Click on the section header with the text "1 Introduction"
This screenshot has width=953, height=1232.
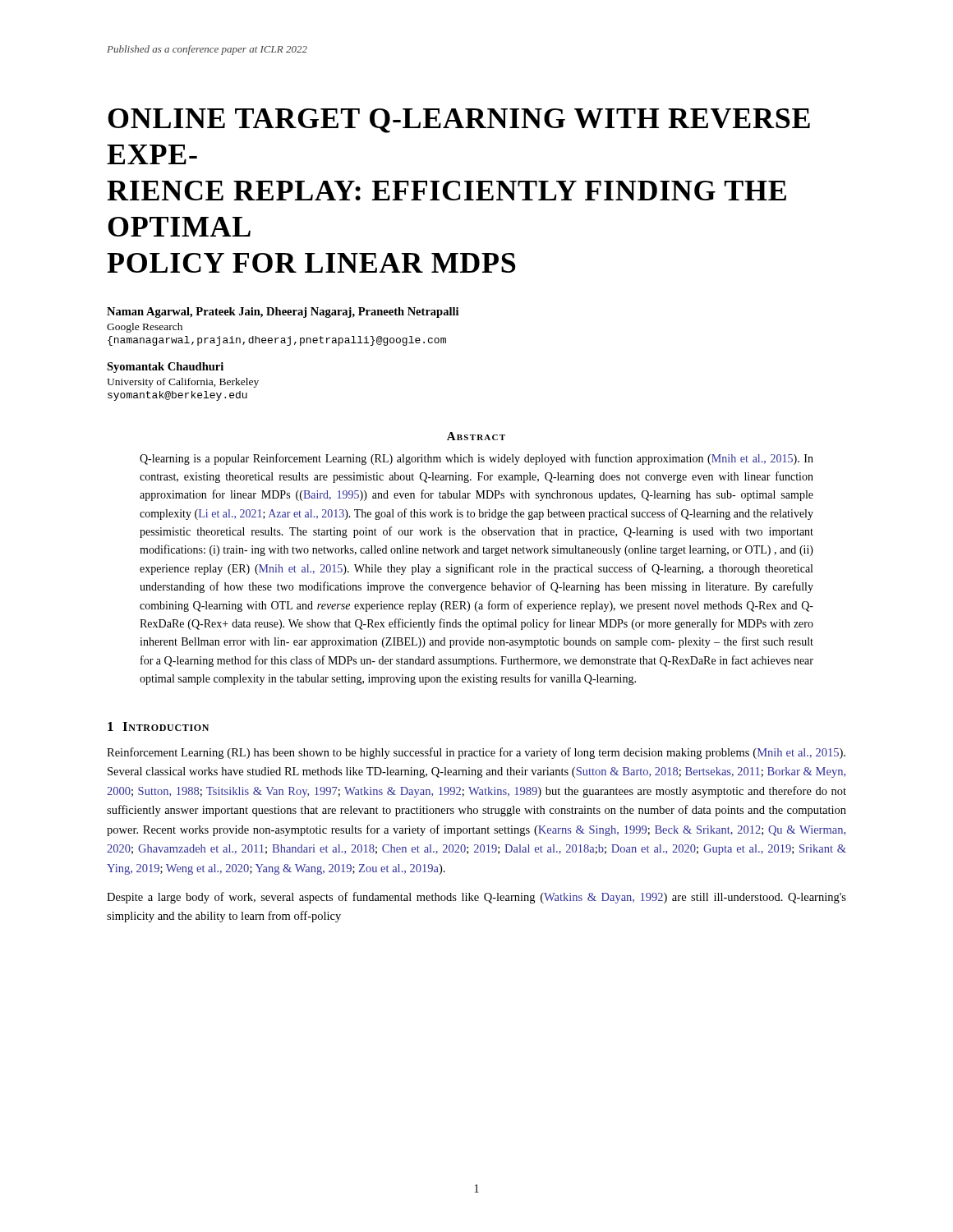tap(158, 726)
